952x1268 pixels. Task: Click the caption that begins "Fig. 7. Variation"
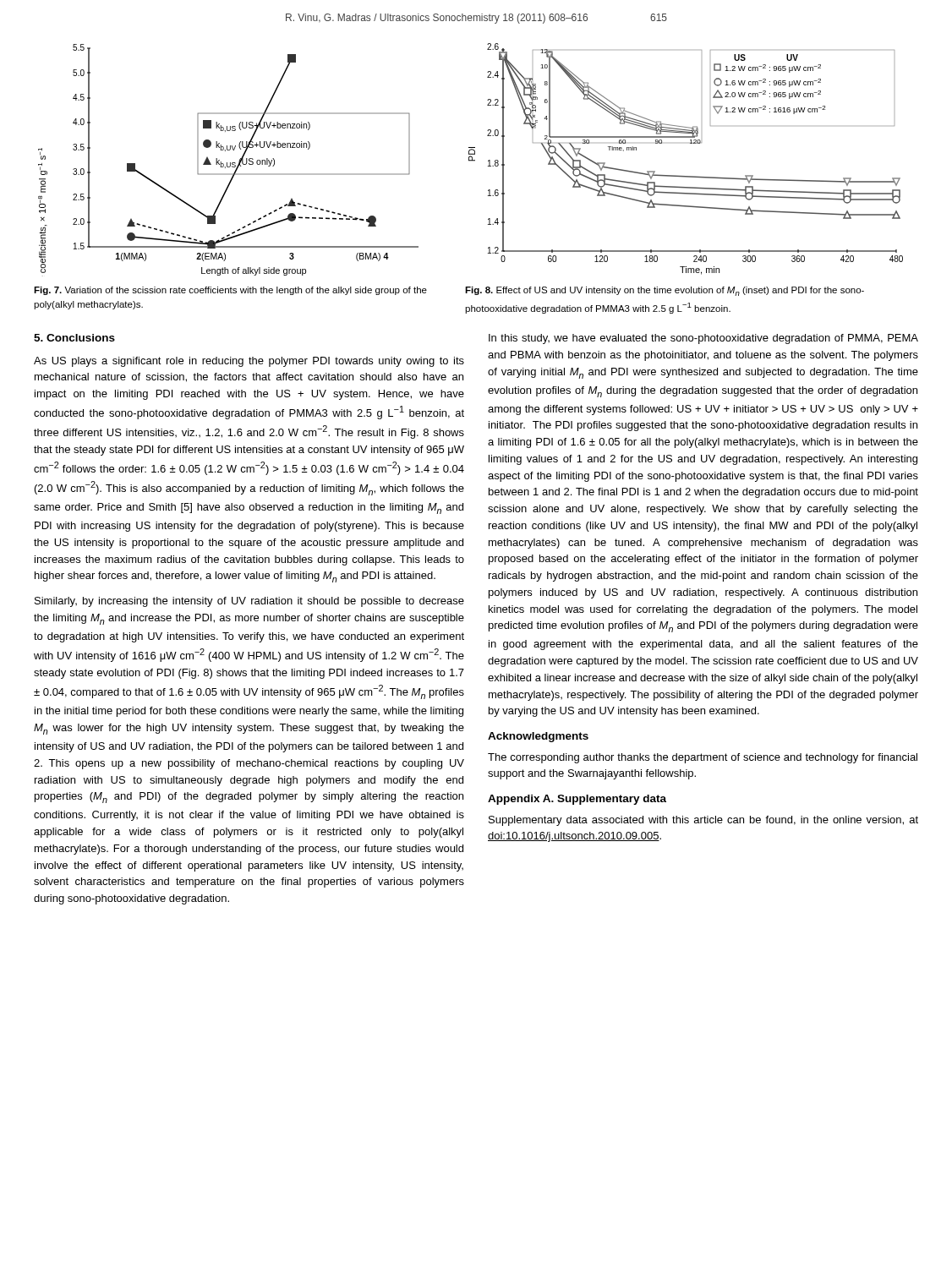230,297
